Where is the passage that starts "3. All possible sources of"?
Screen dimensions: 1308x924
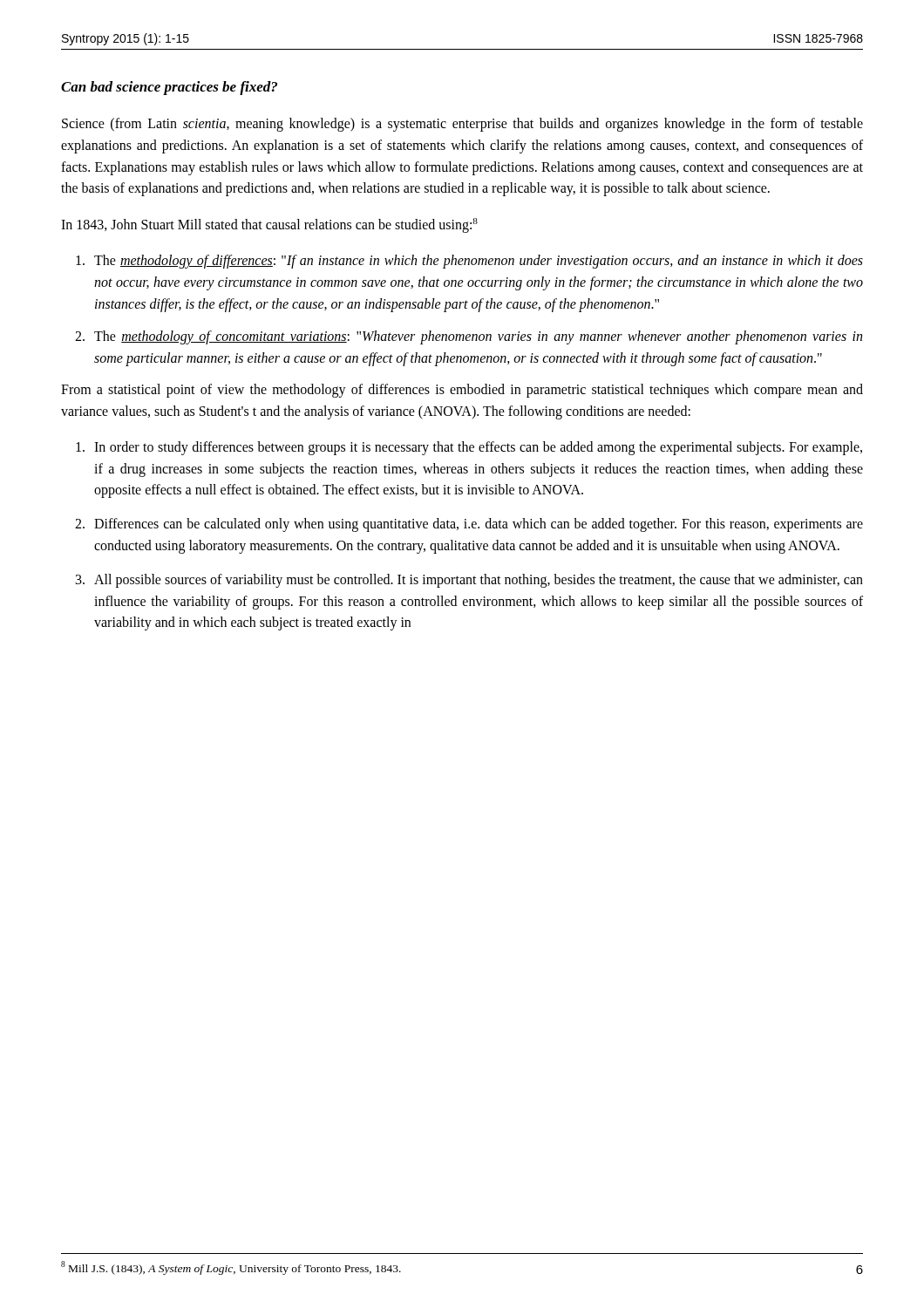point(462,602)
